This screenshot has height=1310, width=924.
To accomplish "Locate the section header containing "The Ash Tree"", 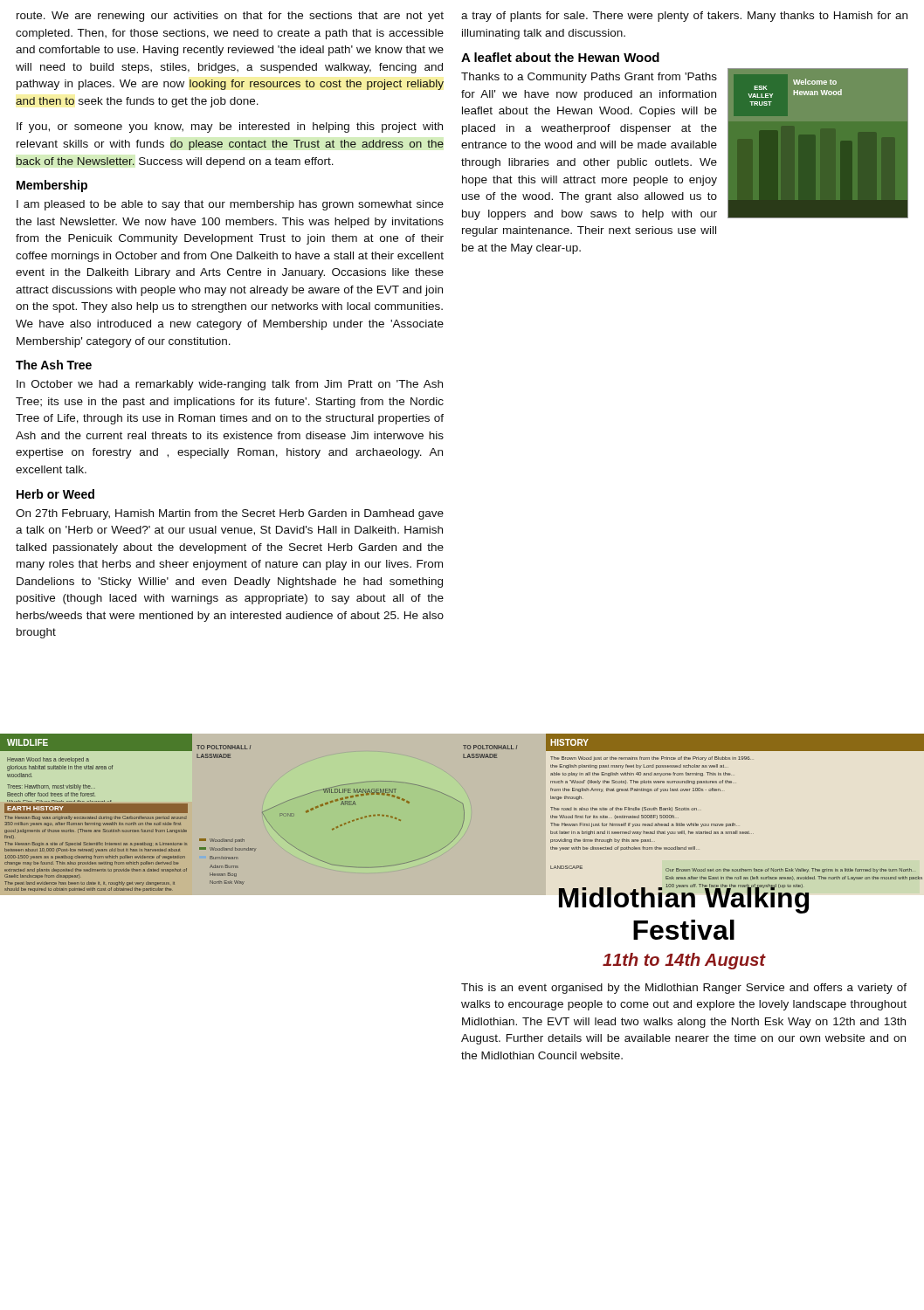I will [x=54, y=365].
